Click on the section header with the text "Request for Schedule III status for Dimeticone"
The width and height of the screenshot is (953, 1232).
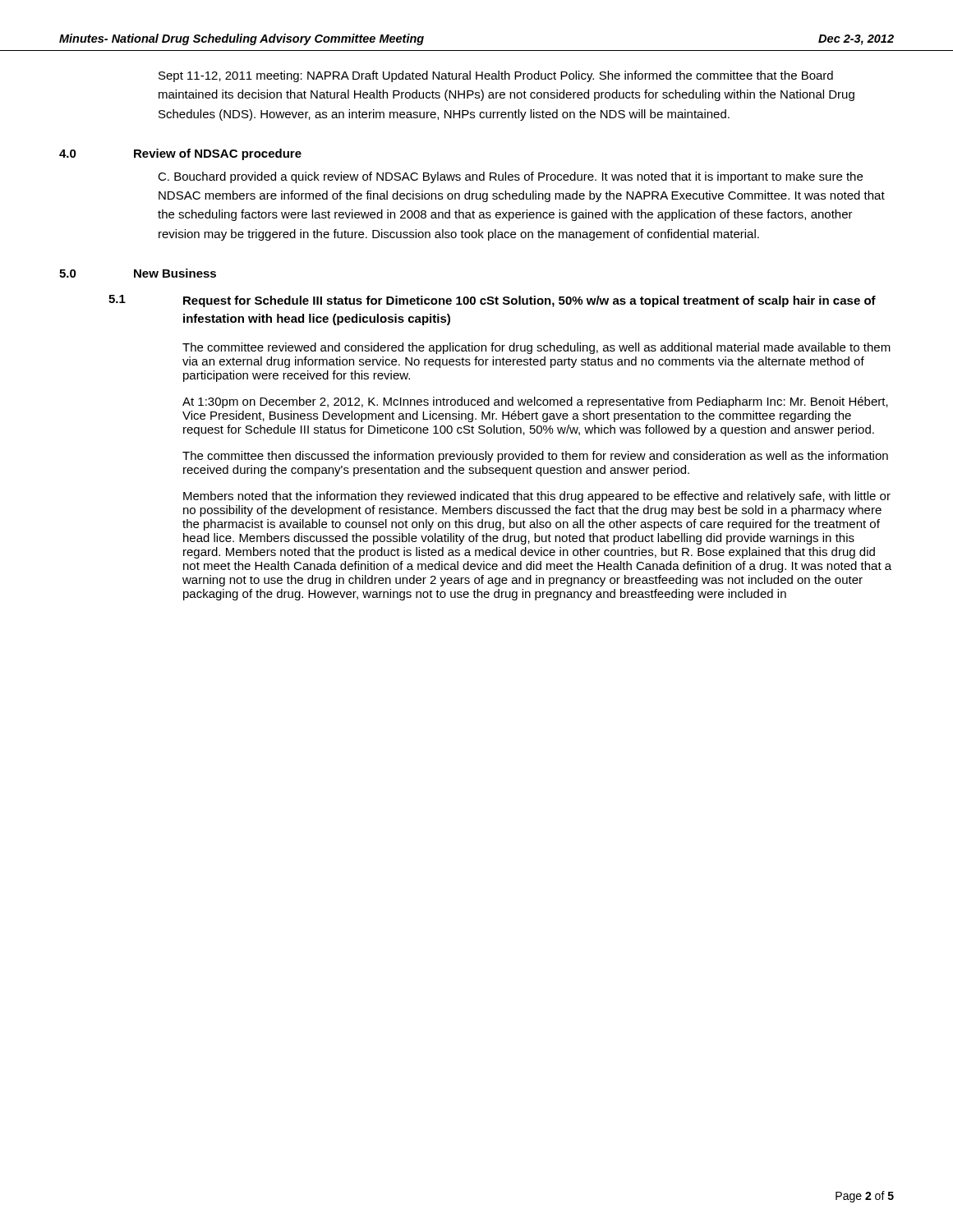(x=529, y=309)
